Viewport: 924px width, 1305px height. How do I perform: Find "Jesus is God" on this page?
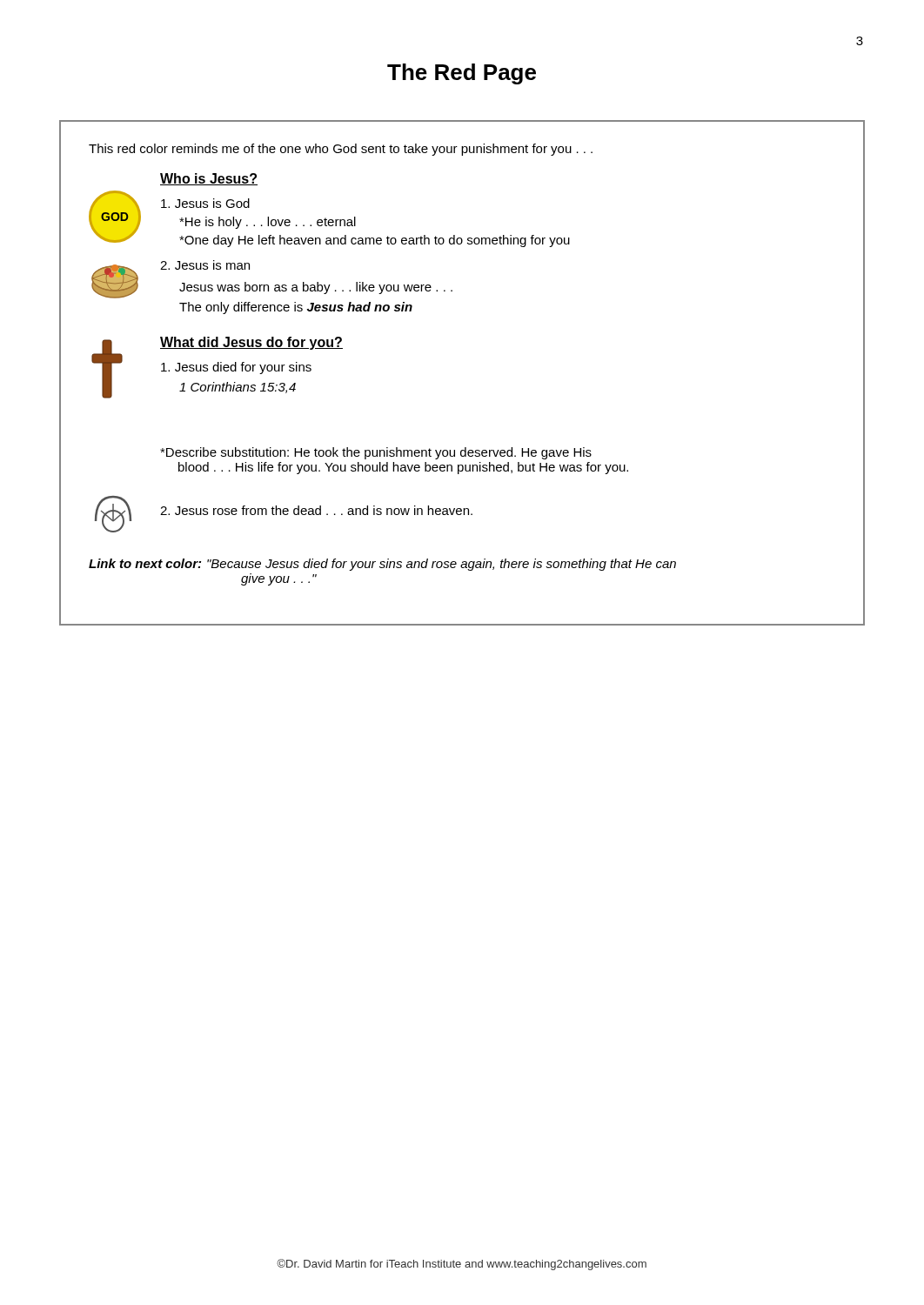pos(205,203)
